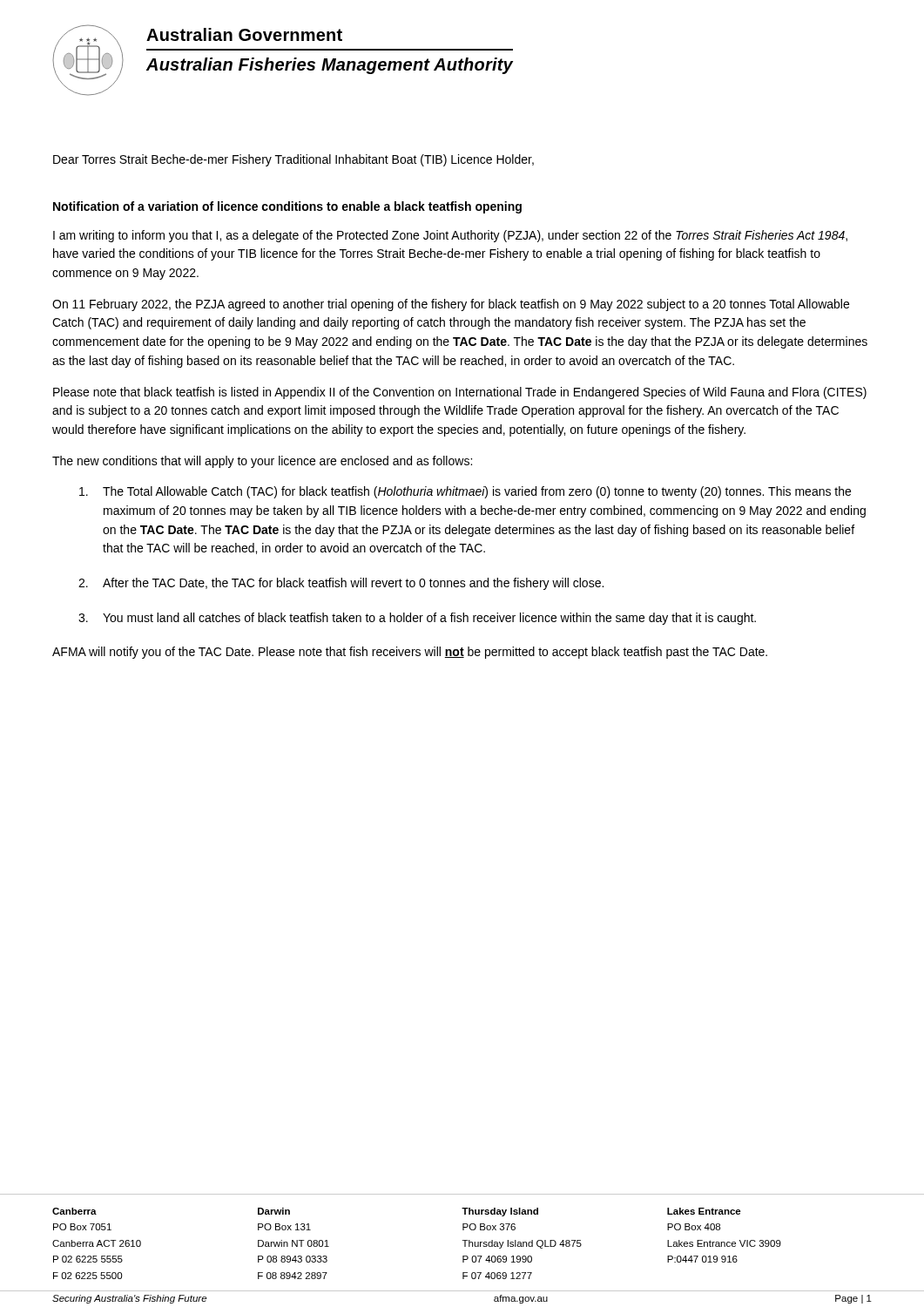This screenshot has width=924, height=1307.
Task: Select the block starting "The new conditions"
Action: (263, 461)
